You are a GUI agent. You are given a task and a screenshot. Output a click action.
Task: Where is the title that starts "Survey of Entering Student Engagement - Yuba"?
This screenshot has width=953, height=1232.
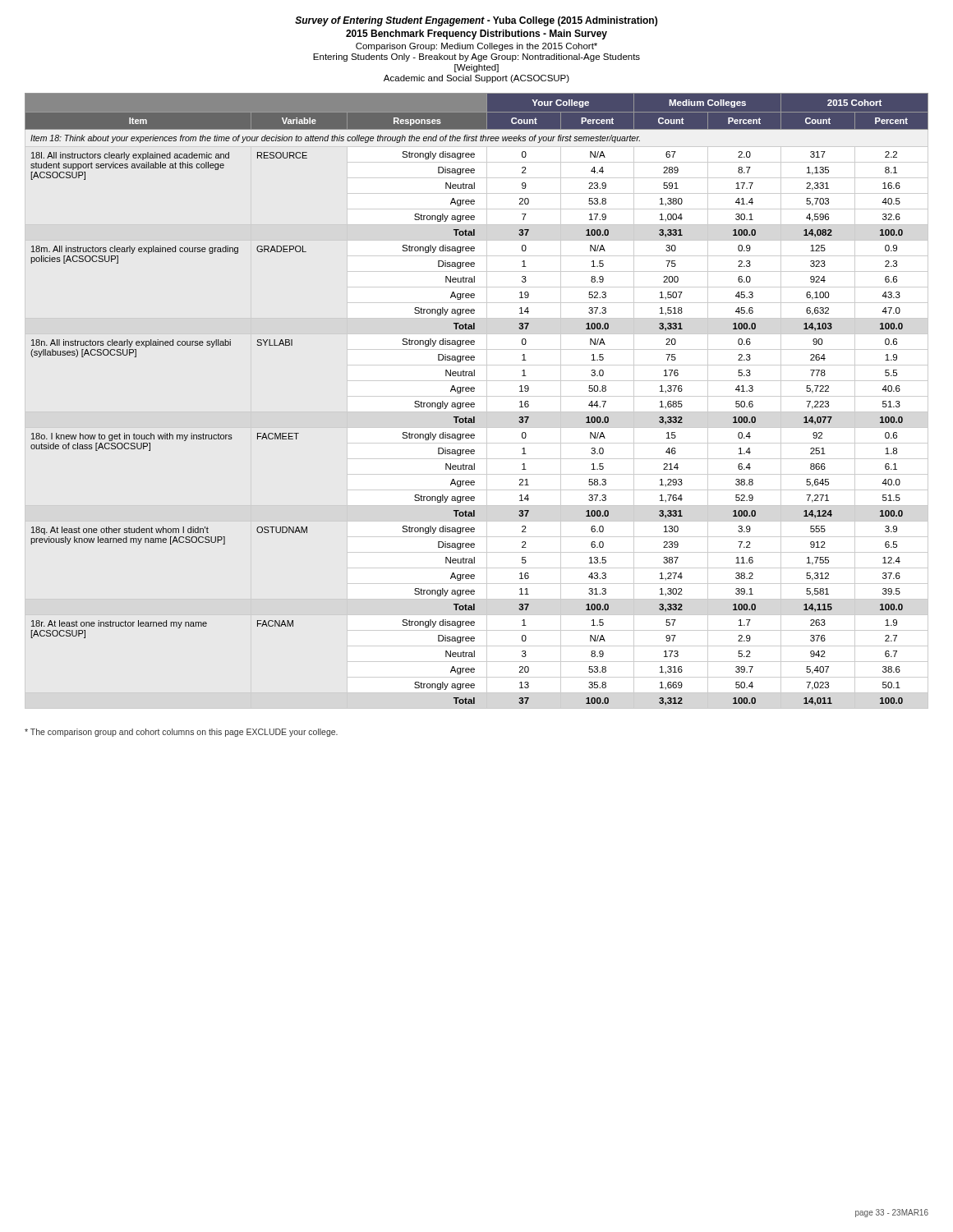click(476, 21)
